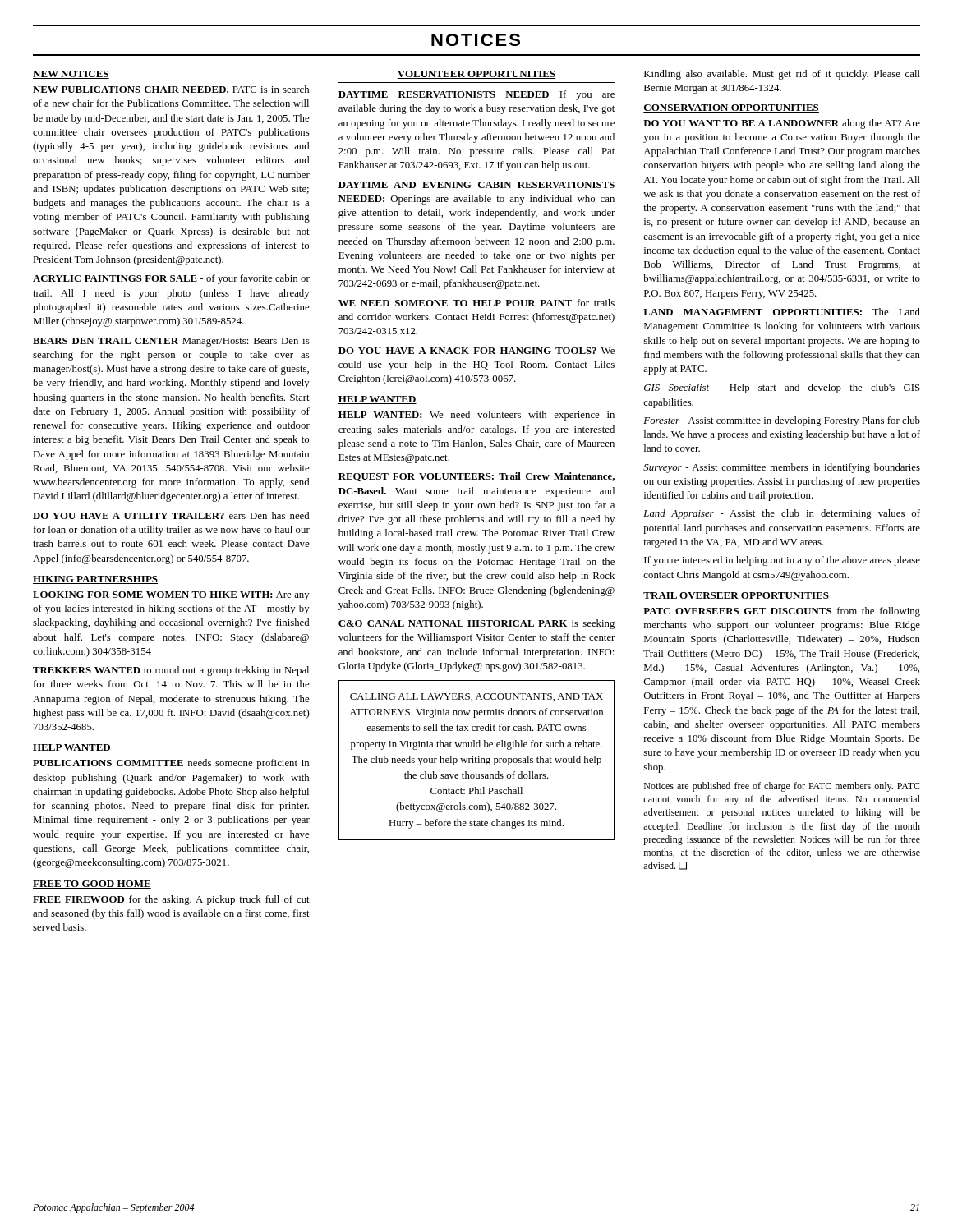Point to the passage starting "LAND MANAGEMENT OPPORTUNITIES: The Land Management Committee"

pyautogui.click(x=782, y=340)
